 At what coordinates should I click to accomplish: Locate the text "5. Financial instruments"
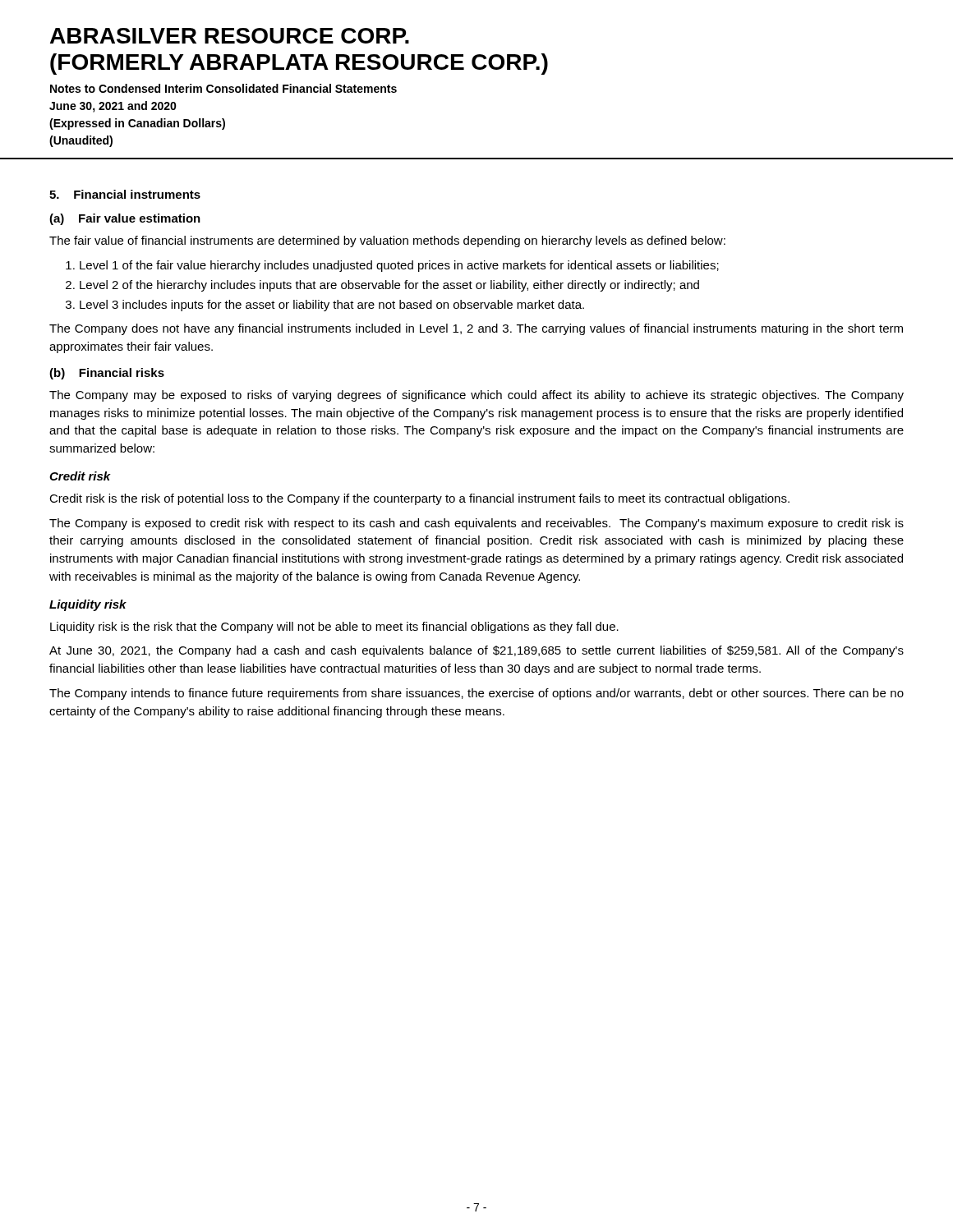[x=125, y=195]
